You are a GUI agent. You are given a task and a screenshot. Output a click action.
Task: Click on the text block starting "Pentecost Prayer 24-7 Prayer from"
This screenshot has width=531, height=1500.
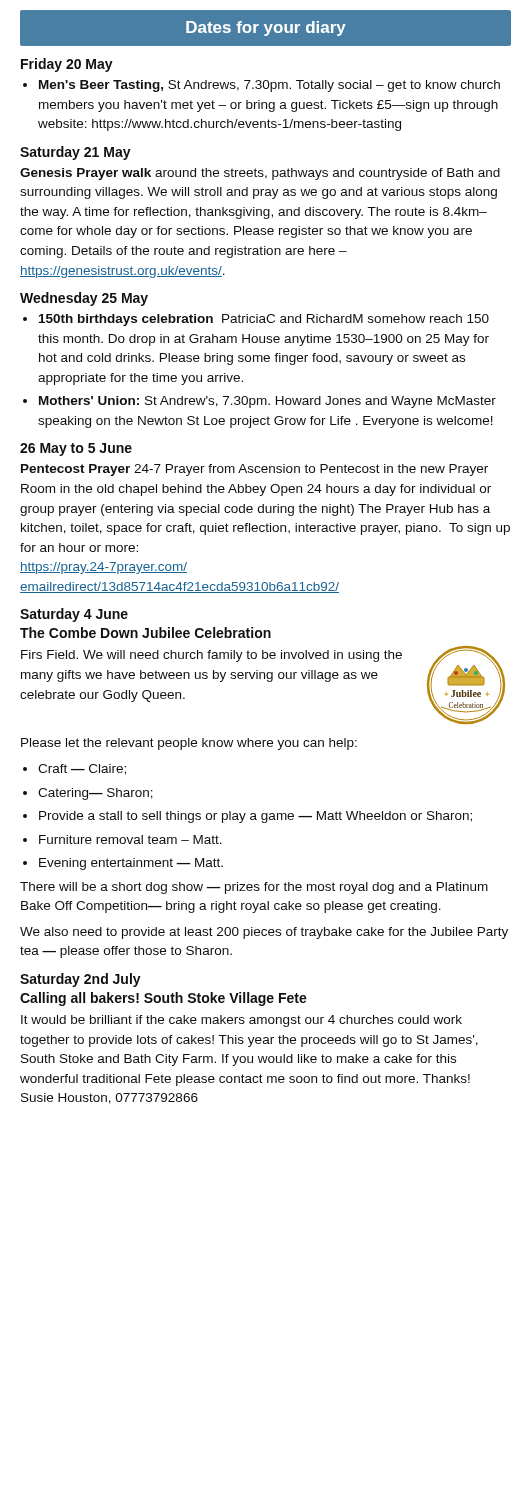click(265, 528)
